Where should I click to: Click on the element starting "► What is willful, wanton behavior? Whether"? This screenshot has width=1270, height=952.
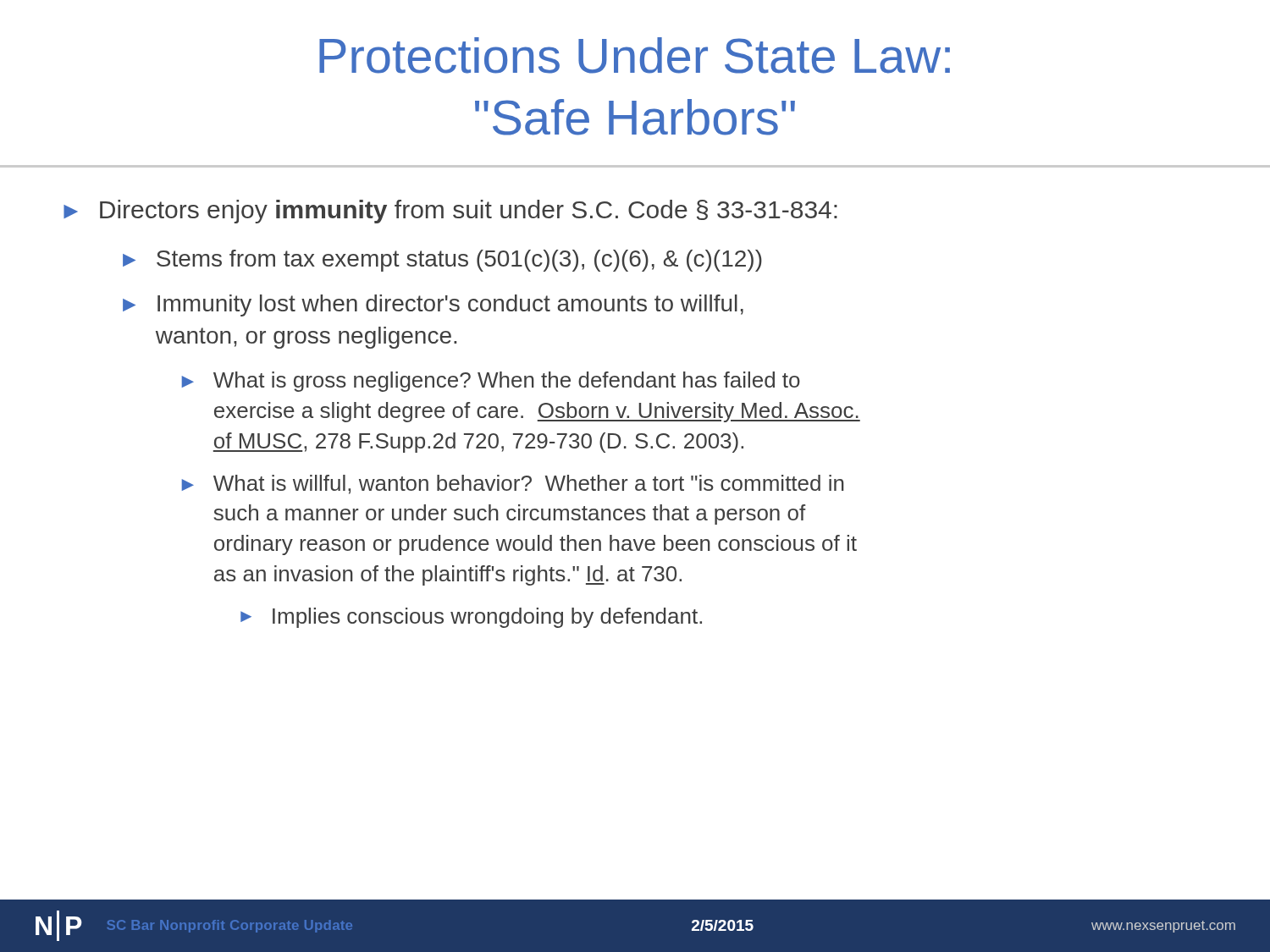click(x=517, y=529)
